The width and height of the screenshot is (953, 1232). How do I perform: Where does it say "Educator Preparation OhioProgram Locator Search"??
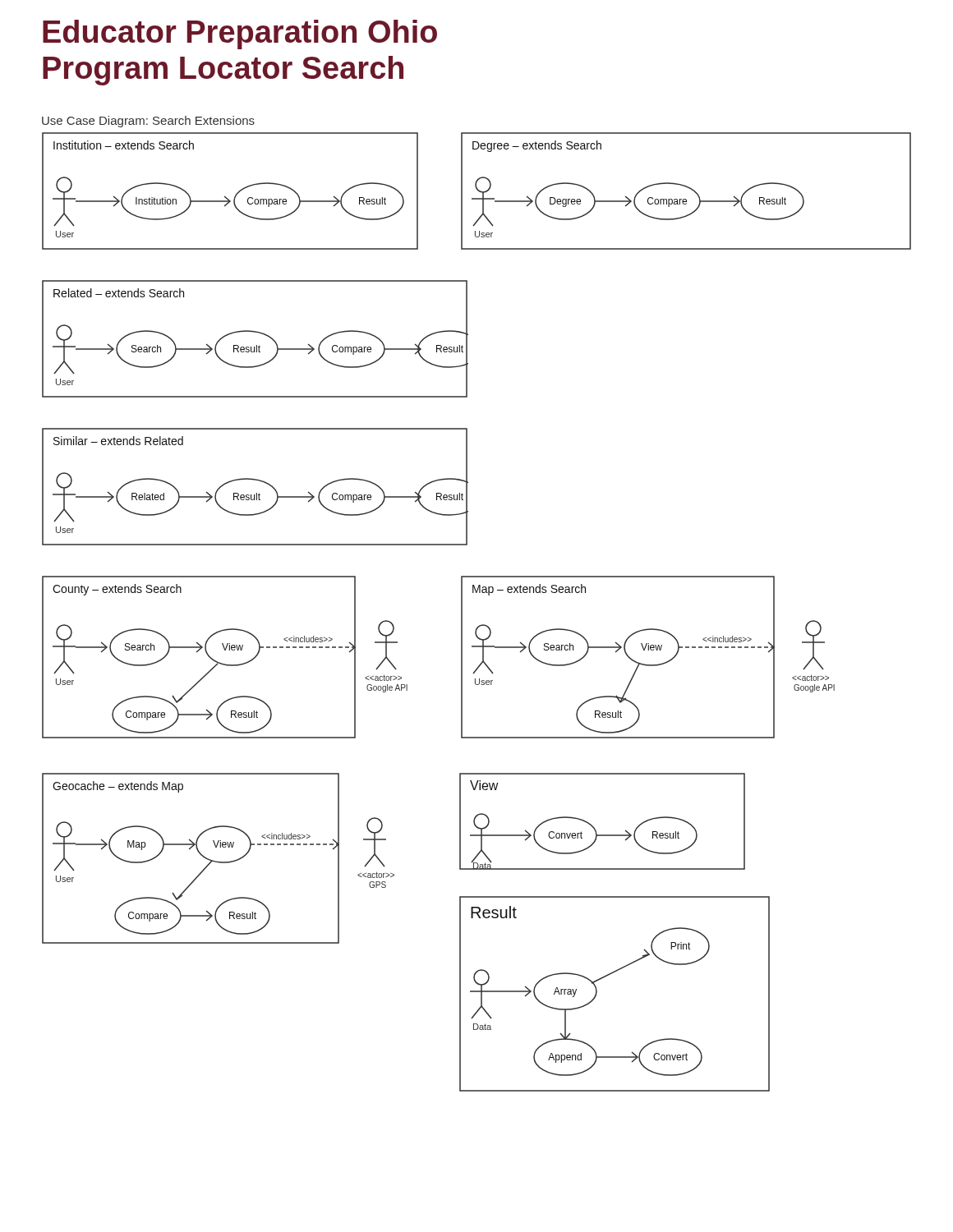(240, 50)
